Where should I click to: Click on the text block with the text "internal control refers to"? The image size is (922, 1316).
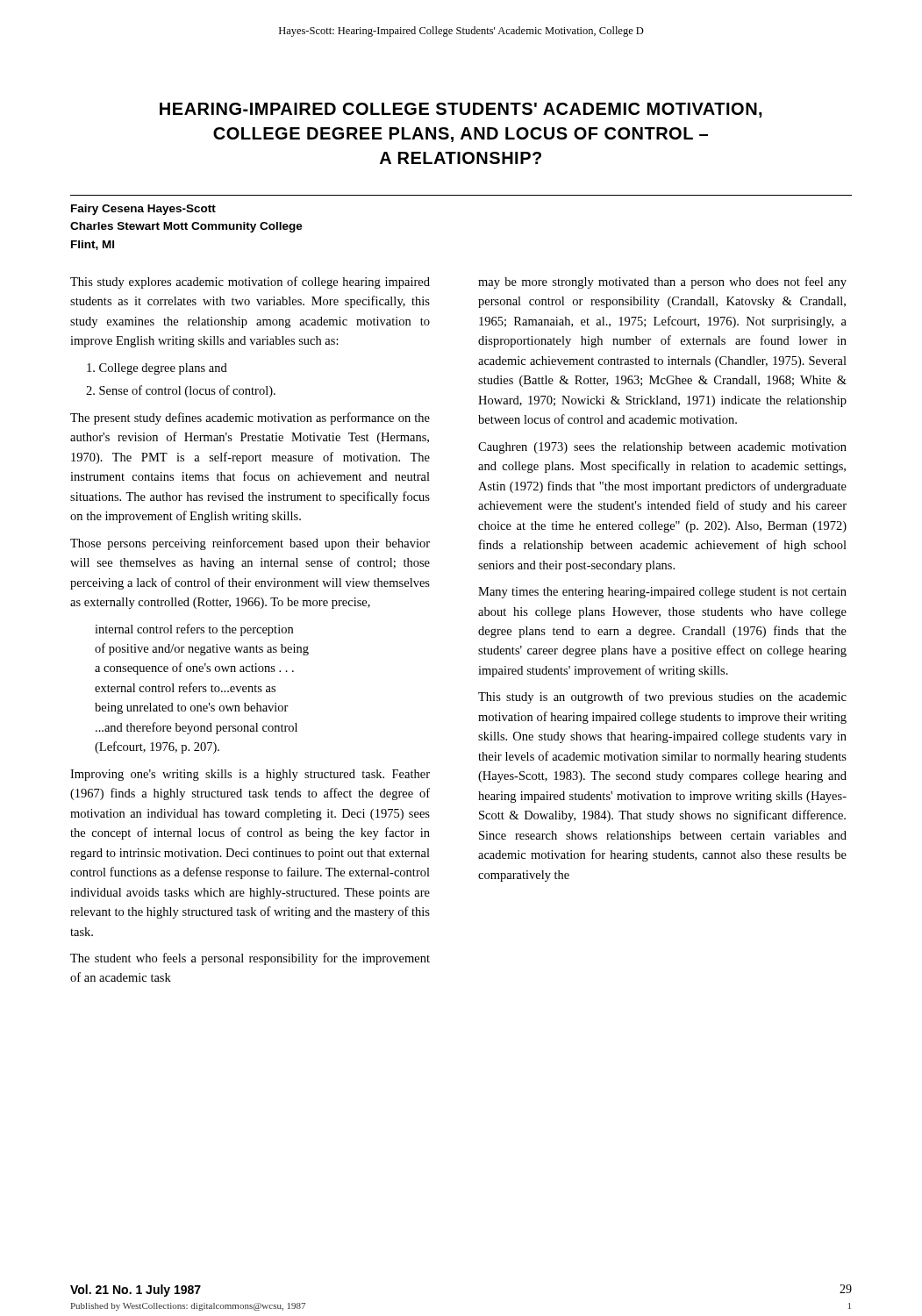pos(202,688)
